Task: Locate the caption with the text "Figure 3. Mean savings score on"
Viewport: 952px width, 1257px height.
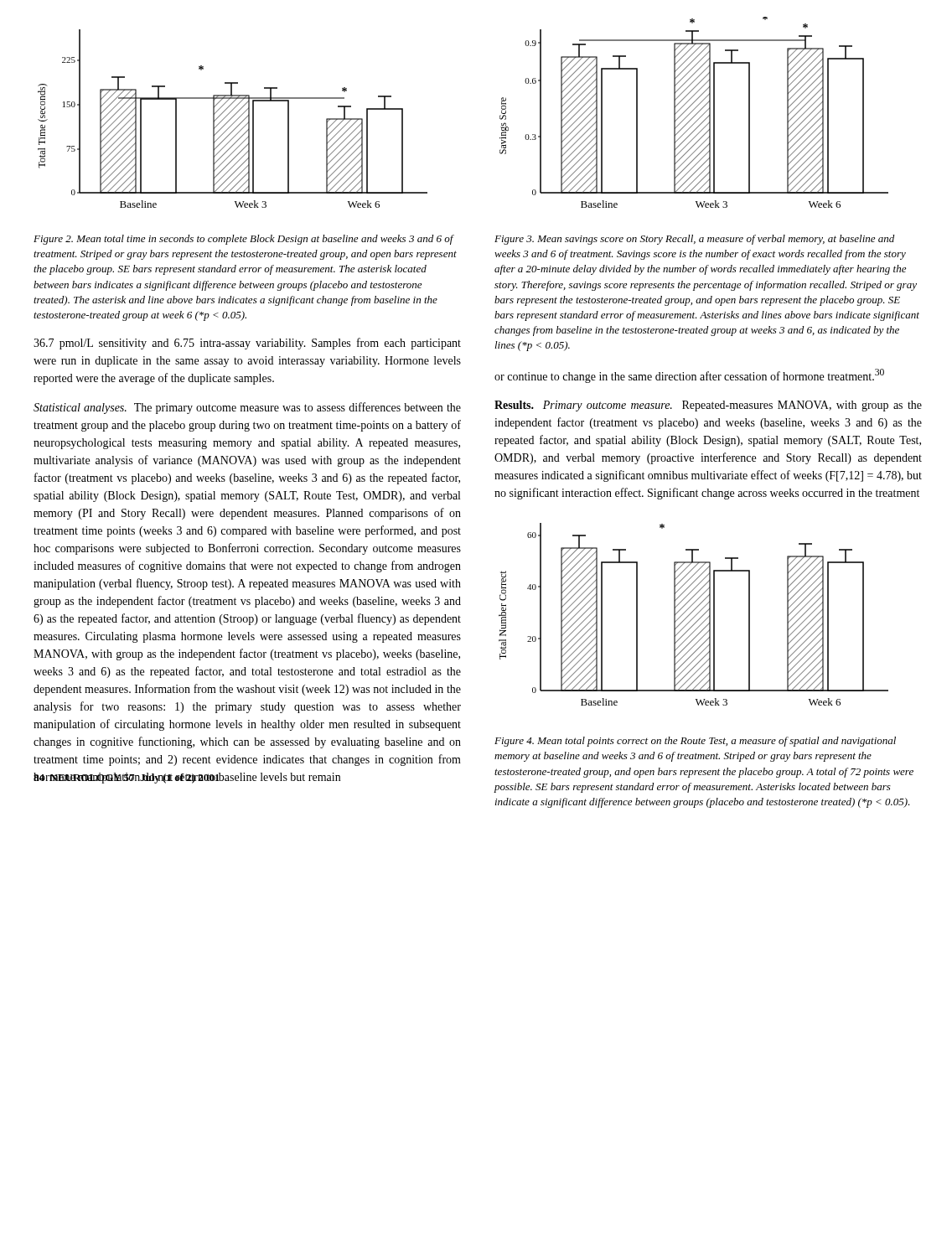Action: (708, 292)
